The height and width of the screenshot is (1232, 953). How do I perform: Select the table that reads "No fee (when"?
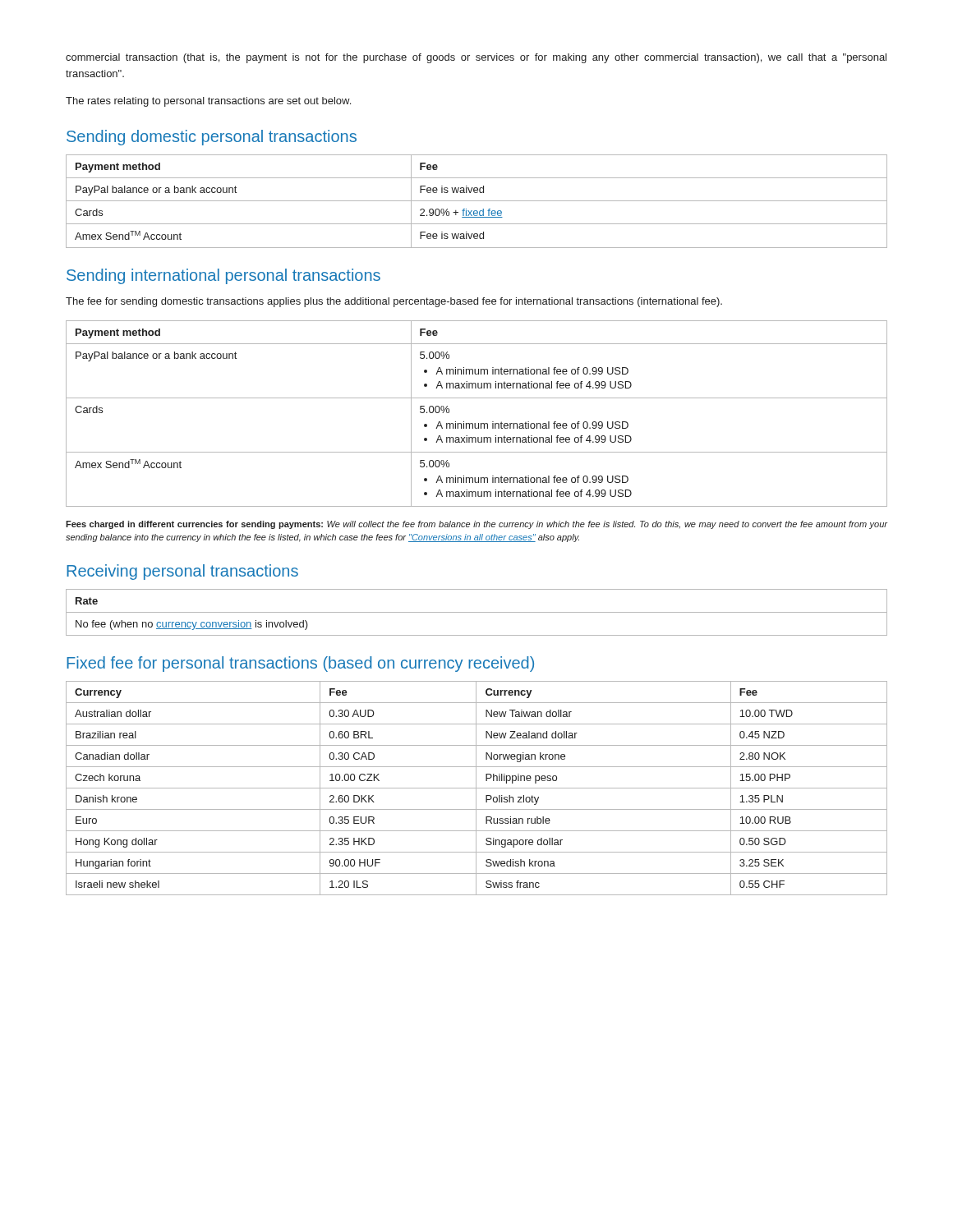click(476, 612)
